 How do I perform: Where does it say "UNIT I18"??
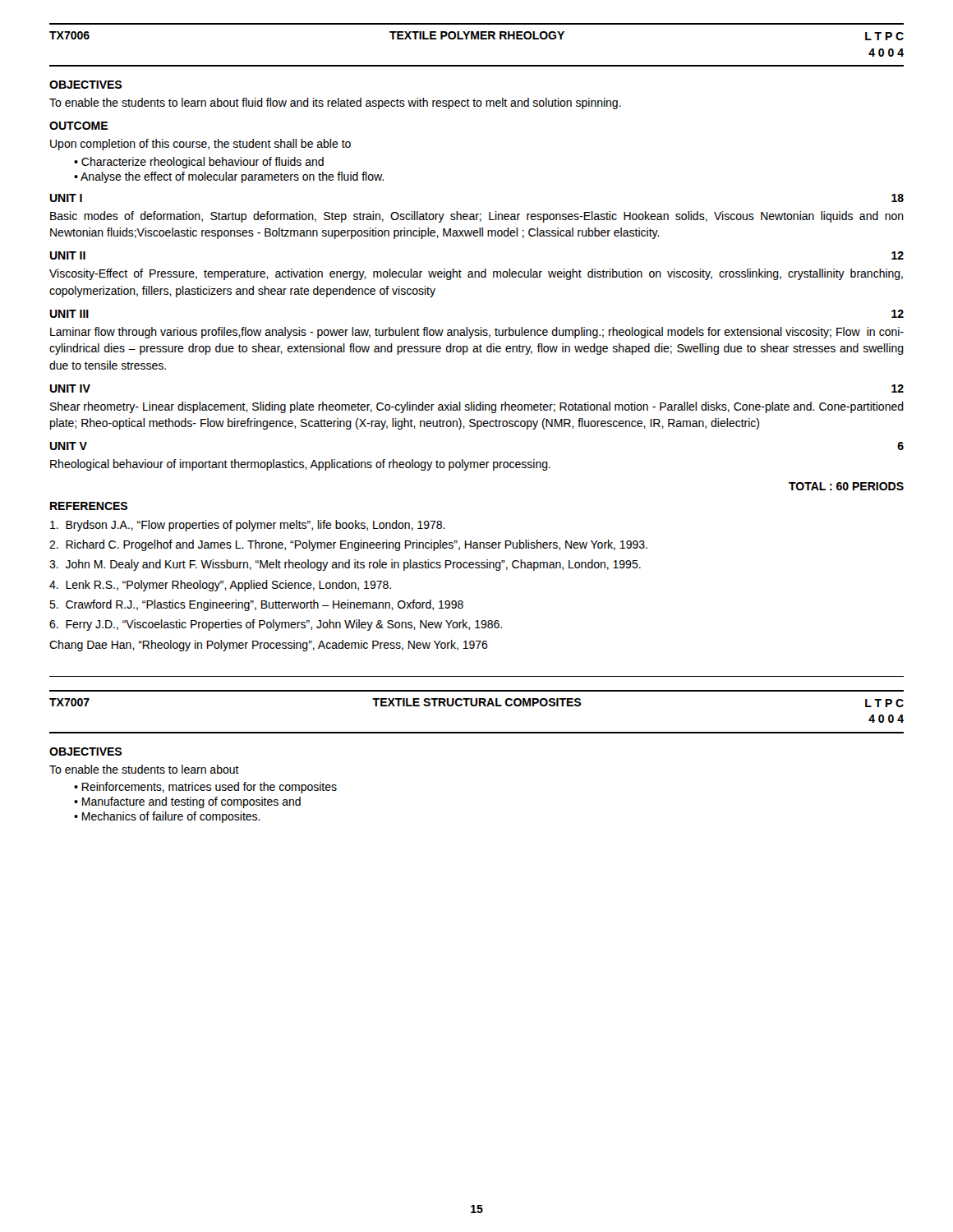(62, 198)
